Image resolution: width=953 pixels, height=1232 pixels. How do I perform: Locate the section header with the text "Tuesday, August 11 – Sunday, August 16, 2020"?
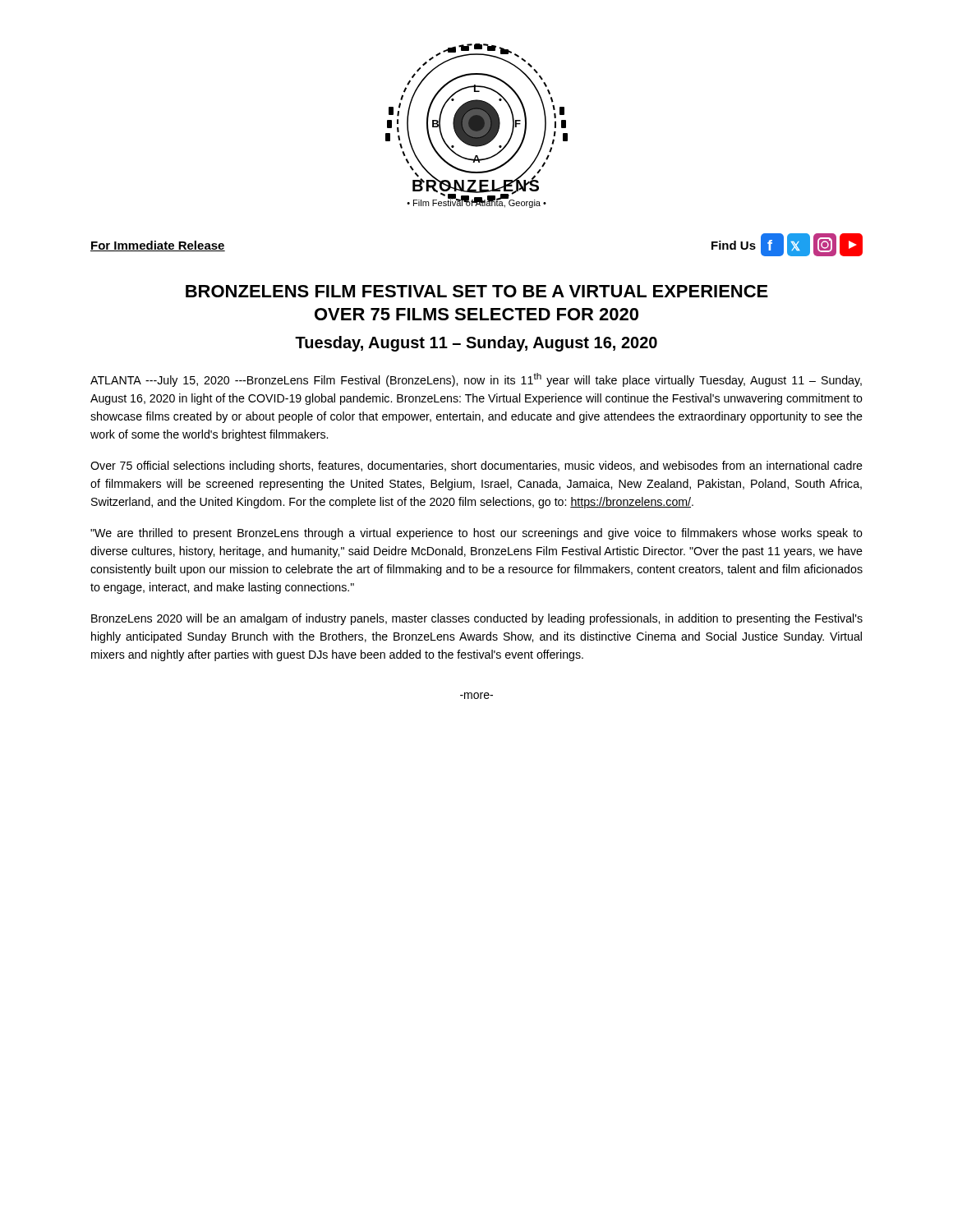pos(476,342)
